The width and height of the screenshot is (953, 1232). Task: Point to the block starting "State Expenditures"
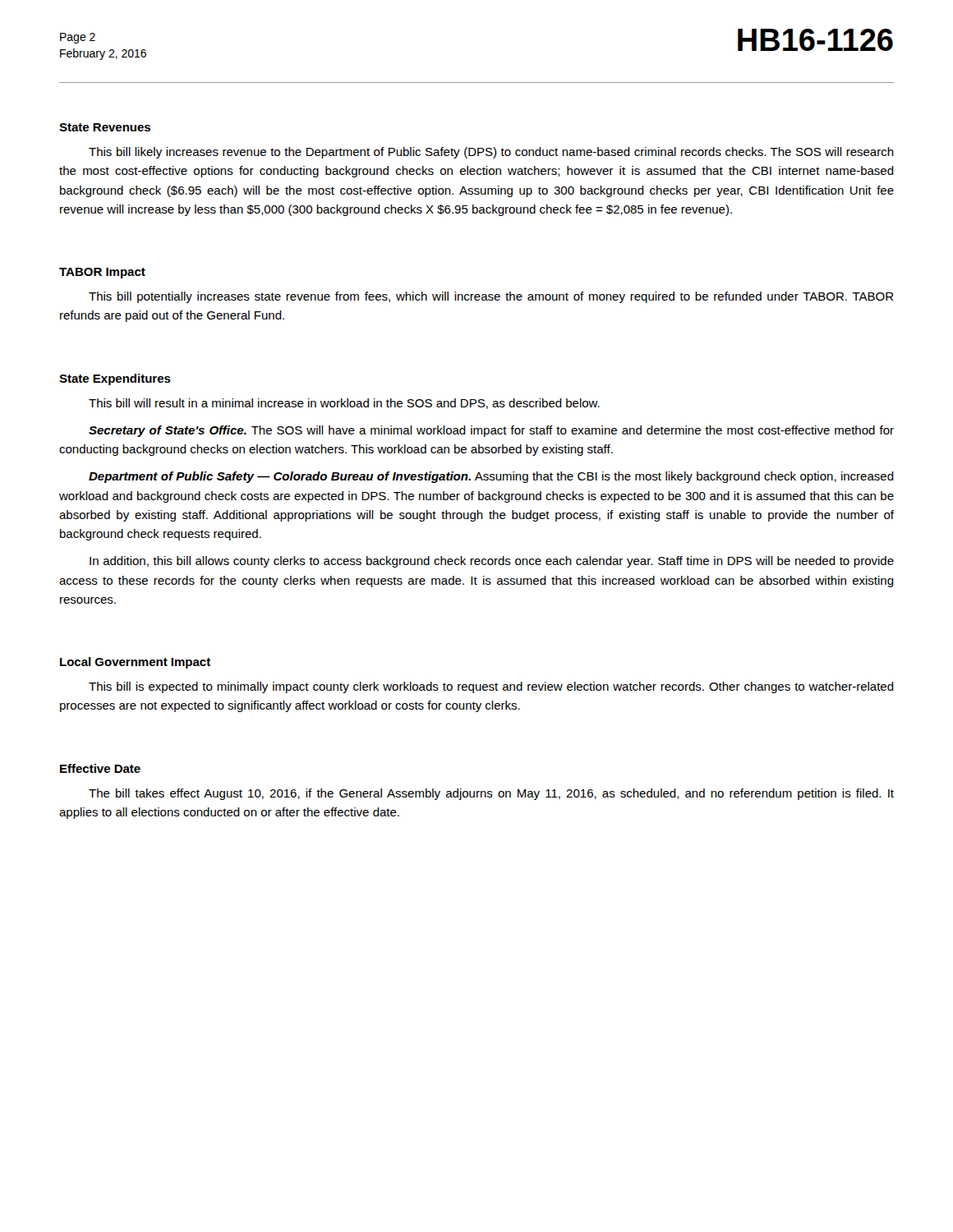tap(115, 378)
